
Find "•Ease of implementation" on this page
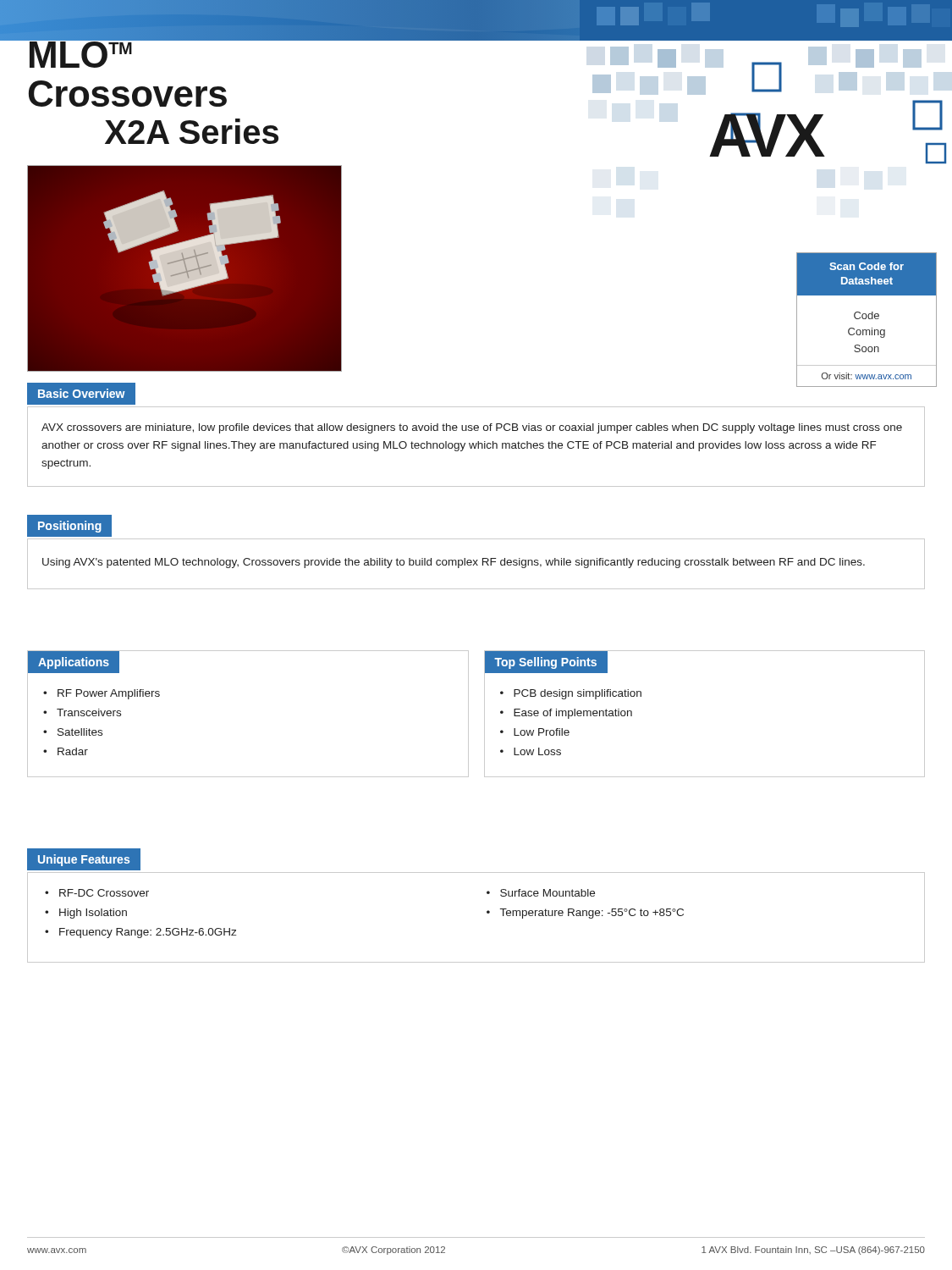click(x=566, y=712)
